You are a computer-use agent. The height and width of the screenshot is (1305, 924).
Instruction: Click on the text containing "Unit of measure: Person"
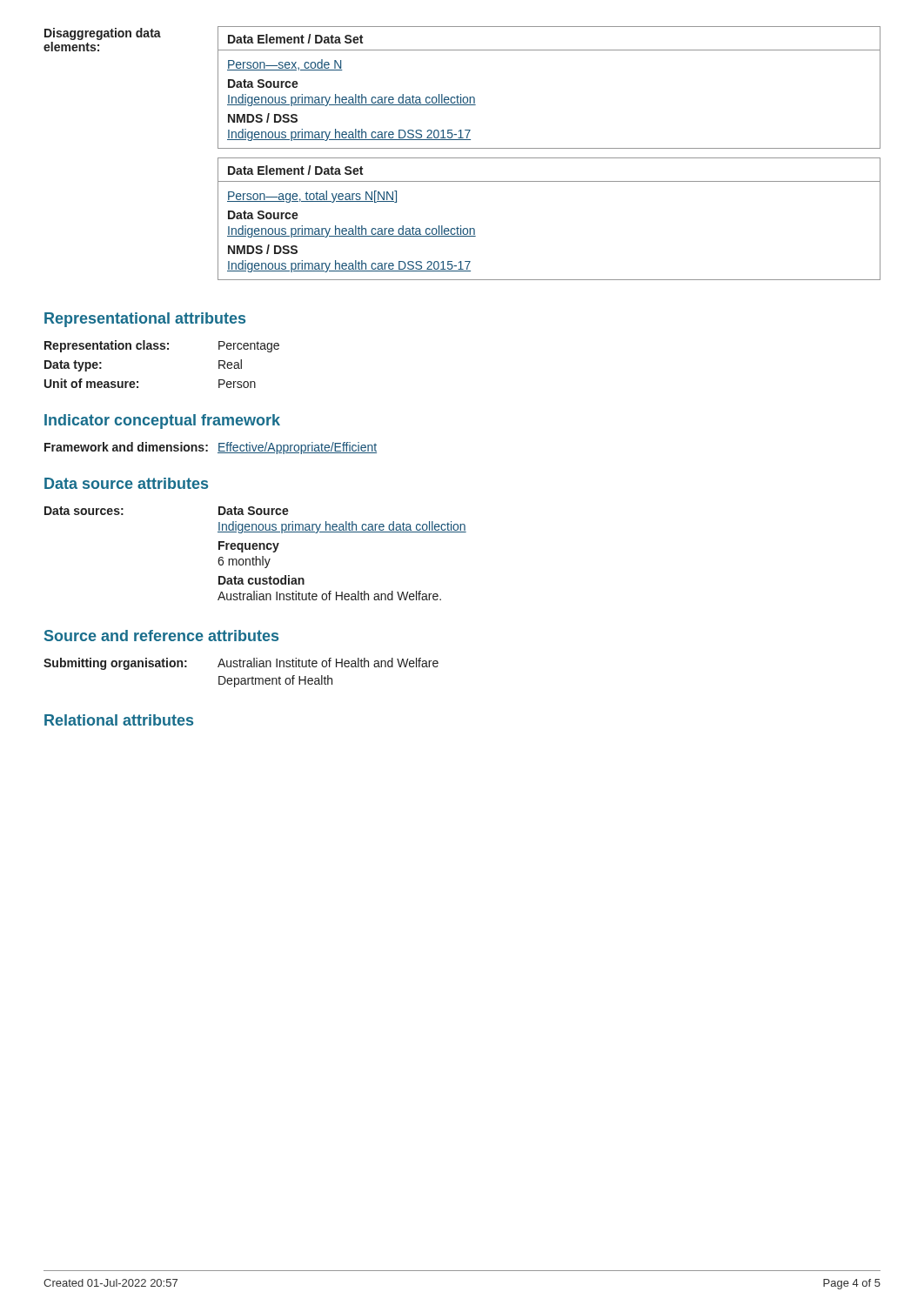click(91, 383)
